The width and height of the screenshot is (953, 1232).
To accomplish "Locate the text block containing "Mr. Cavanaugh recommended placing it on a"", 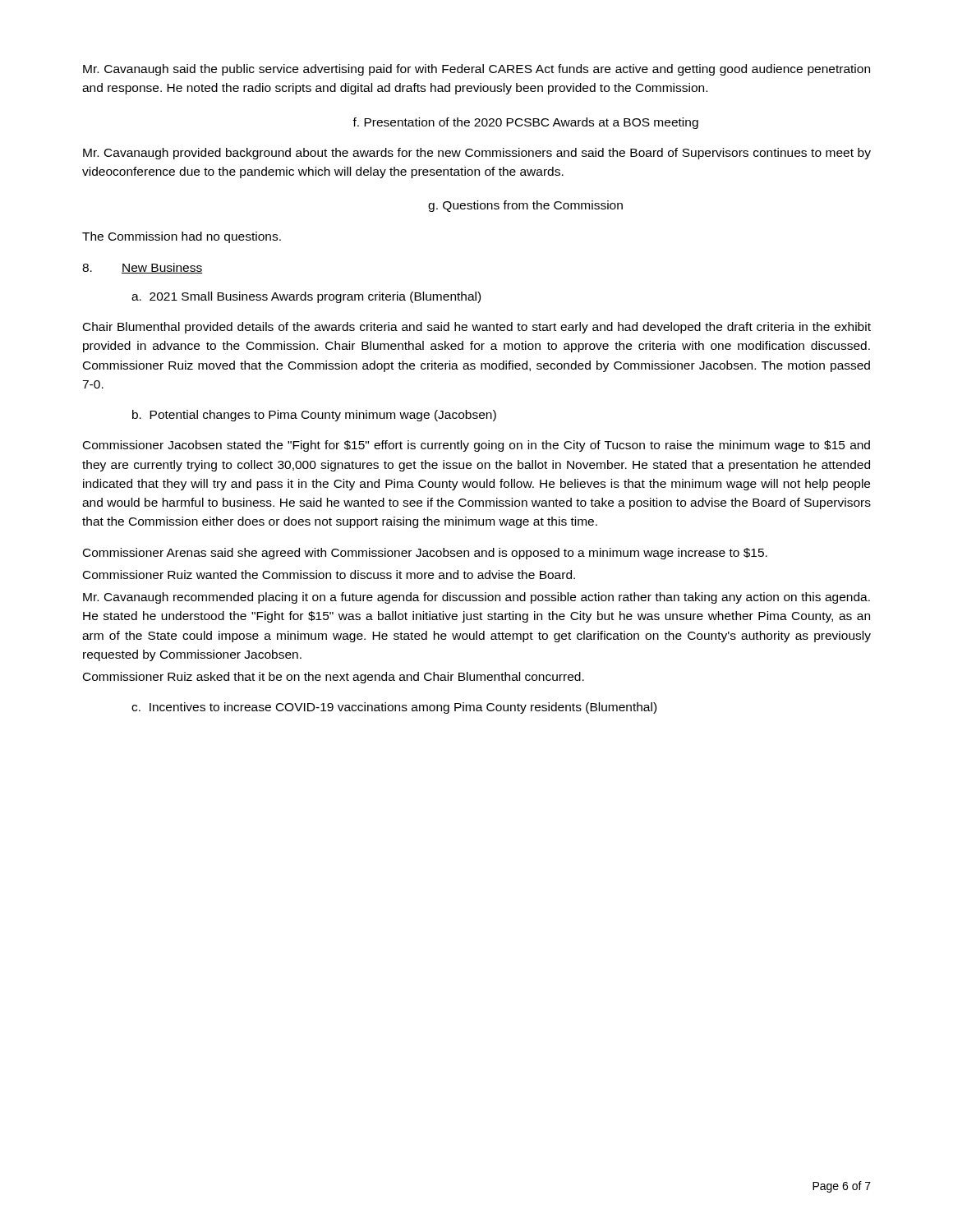I will [476, 625].
